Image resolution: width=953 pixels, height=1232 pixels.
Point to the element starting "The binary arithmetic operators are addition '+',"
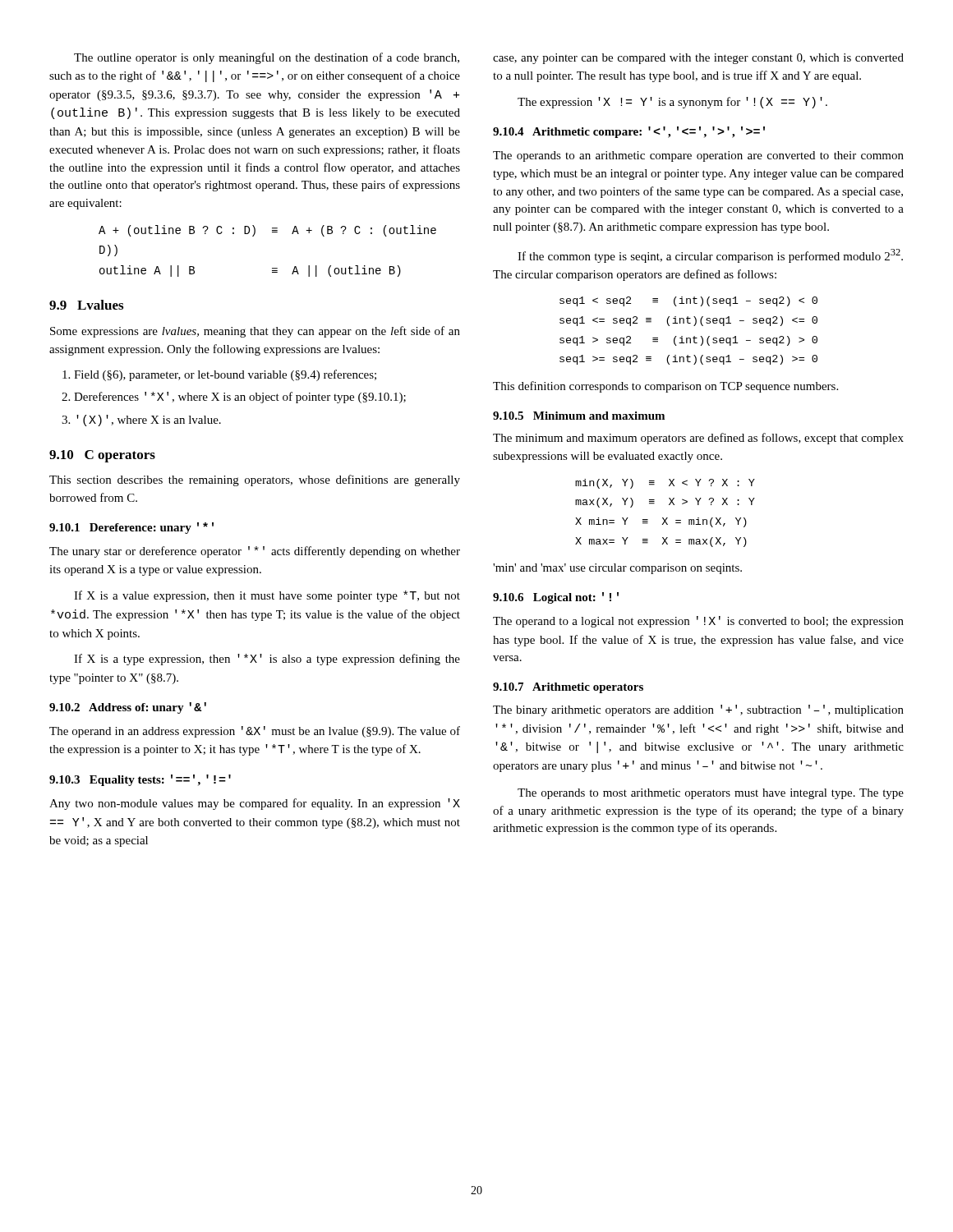click(698, 770)
